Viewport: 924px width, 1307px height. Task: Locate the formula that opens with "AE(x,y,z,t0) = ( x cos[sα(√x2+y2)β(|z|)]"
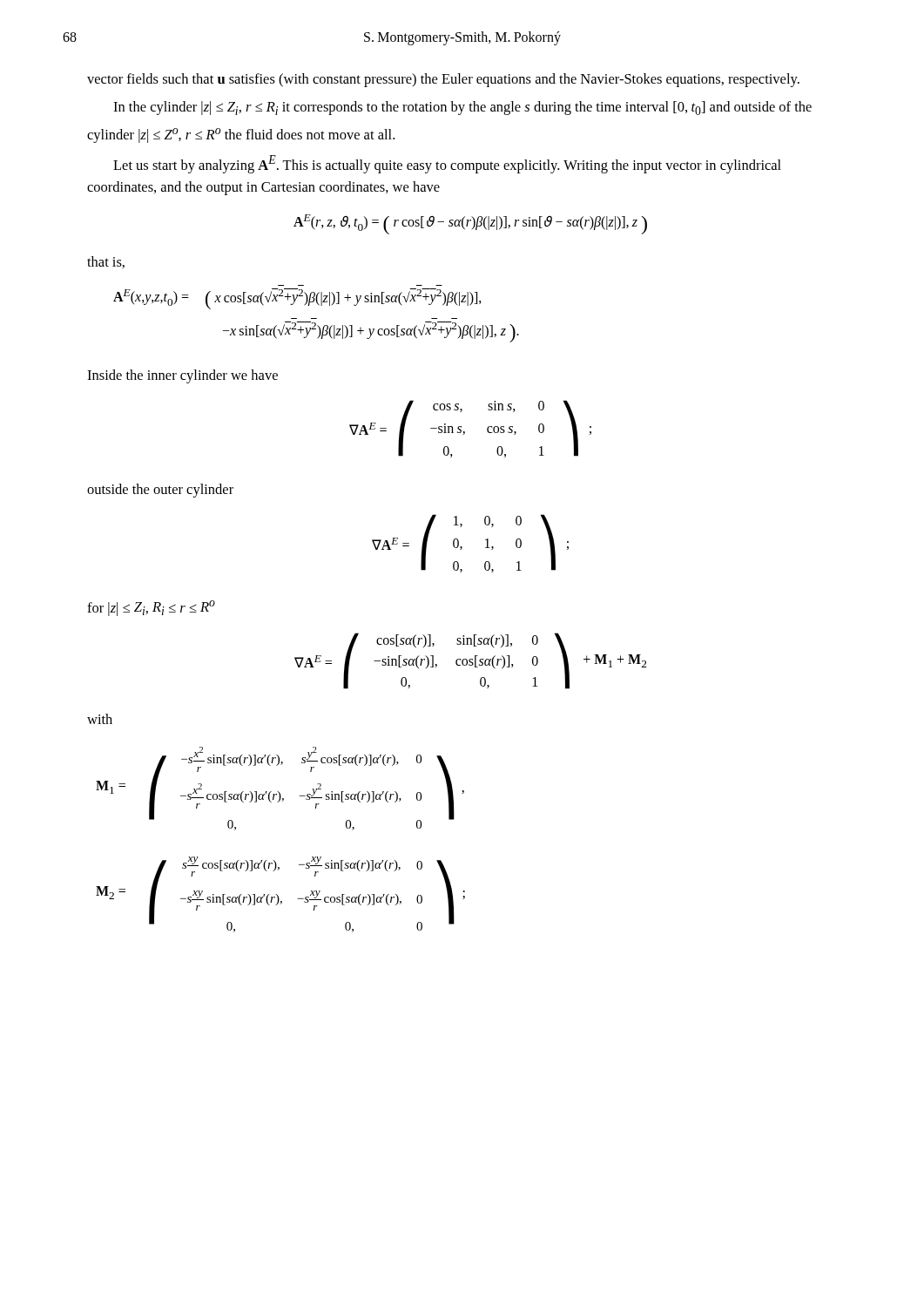pyautogui.click(x=484, y=315)
